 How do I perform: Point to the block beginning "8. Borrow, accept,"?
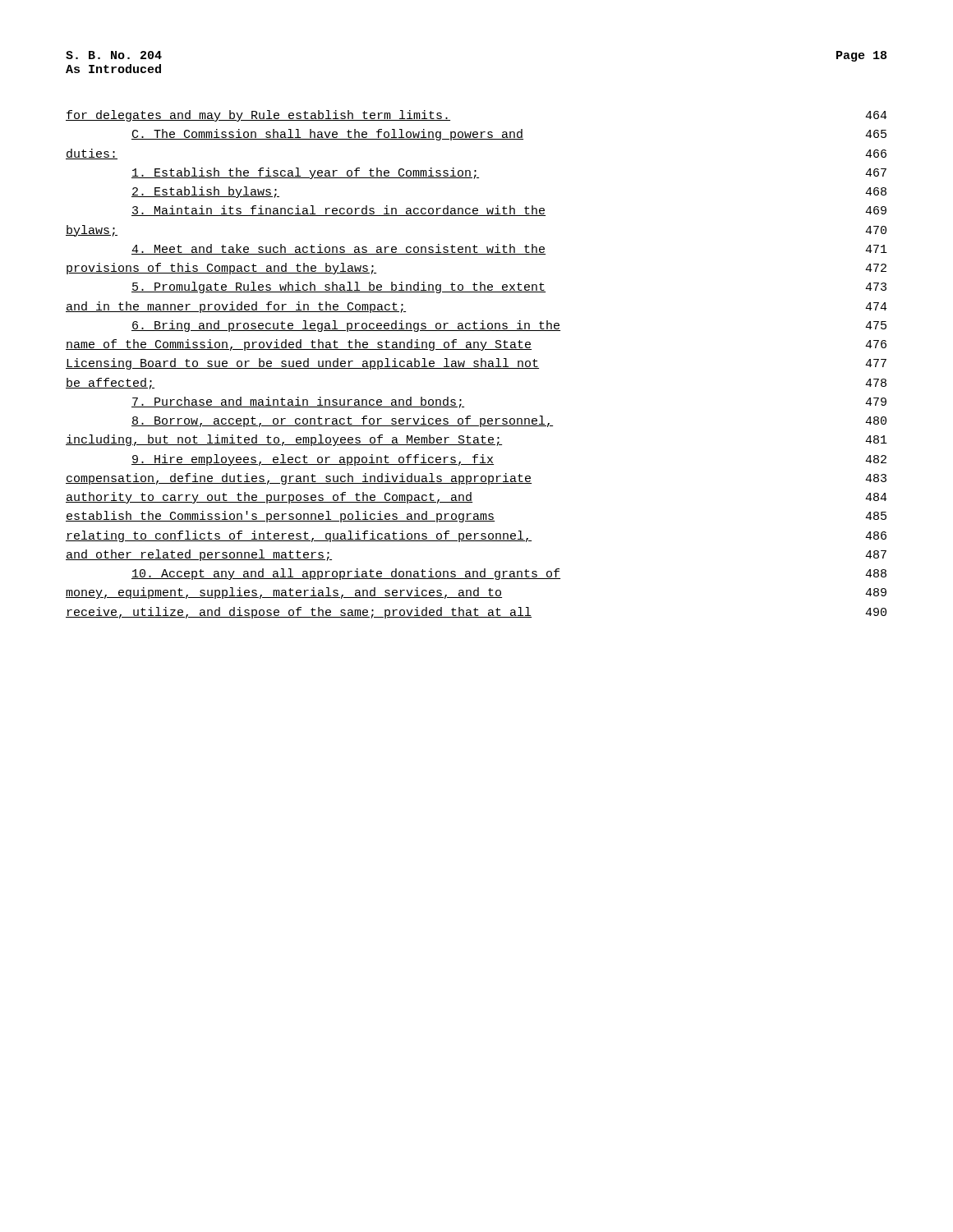coord(509,422)
